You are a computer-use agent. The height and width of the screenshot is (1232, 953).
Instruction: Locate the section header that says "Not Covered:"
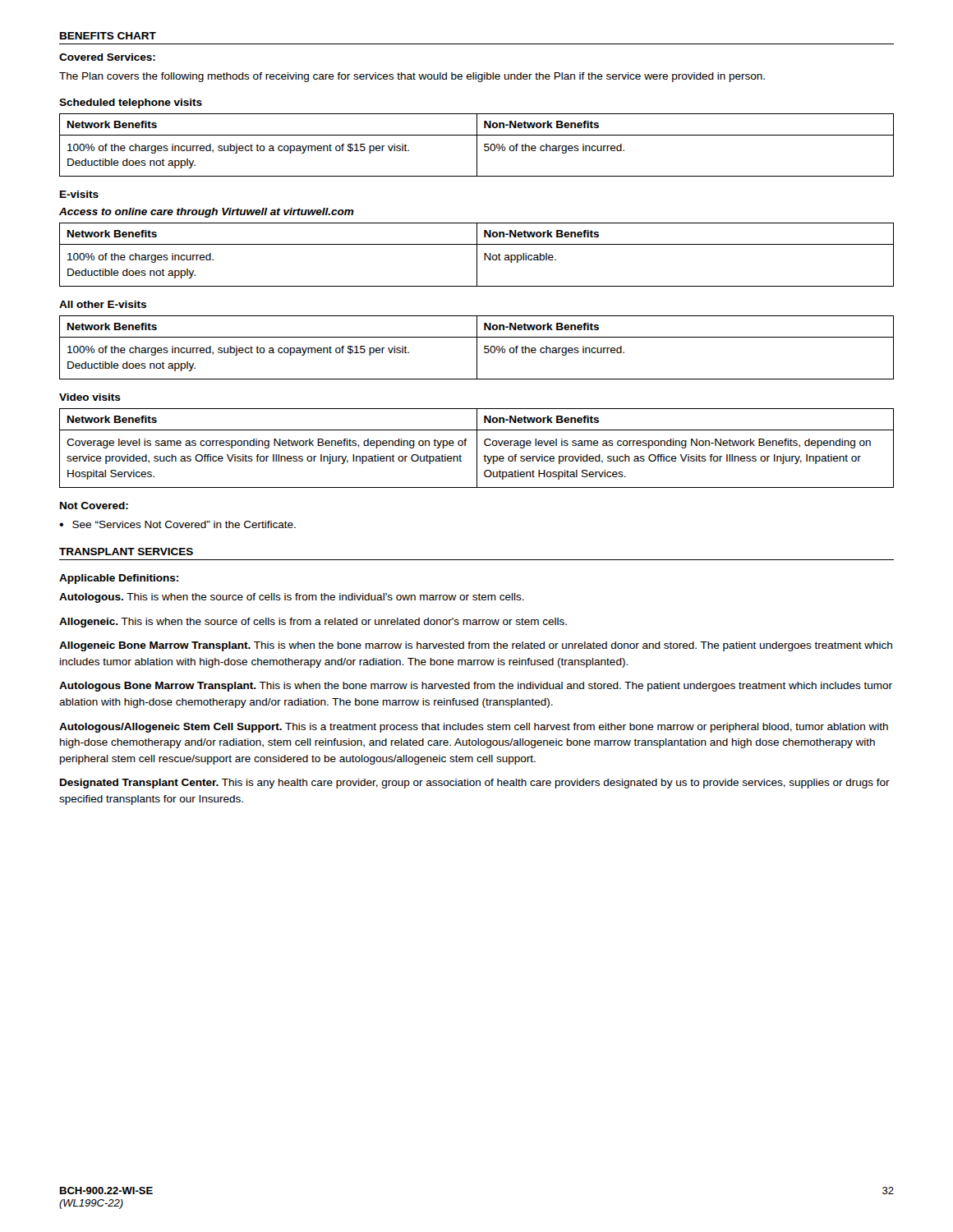[x=94, y=505]
